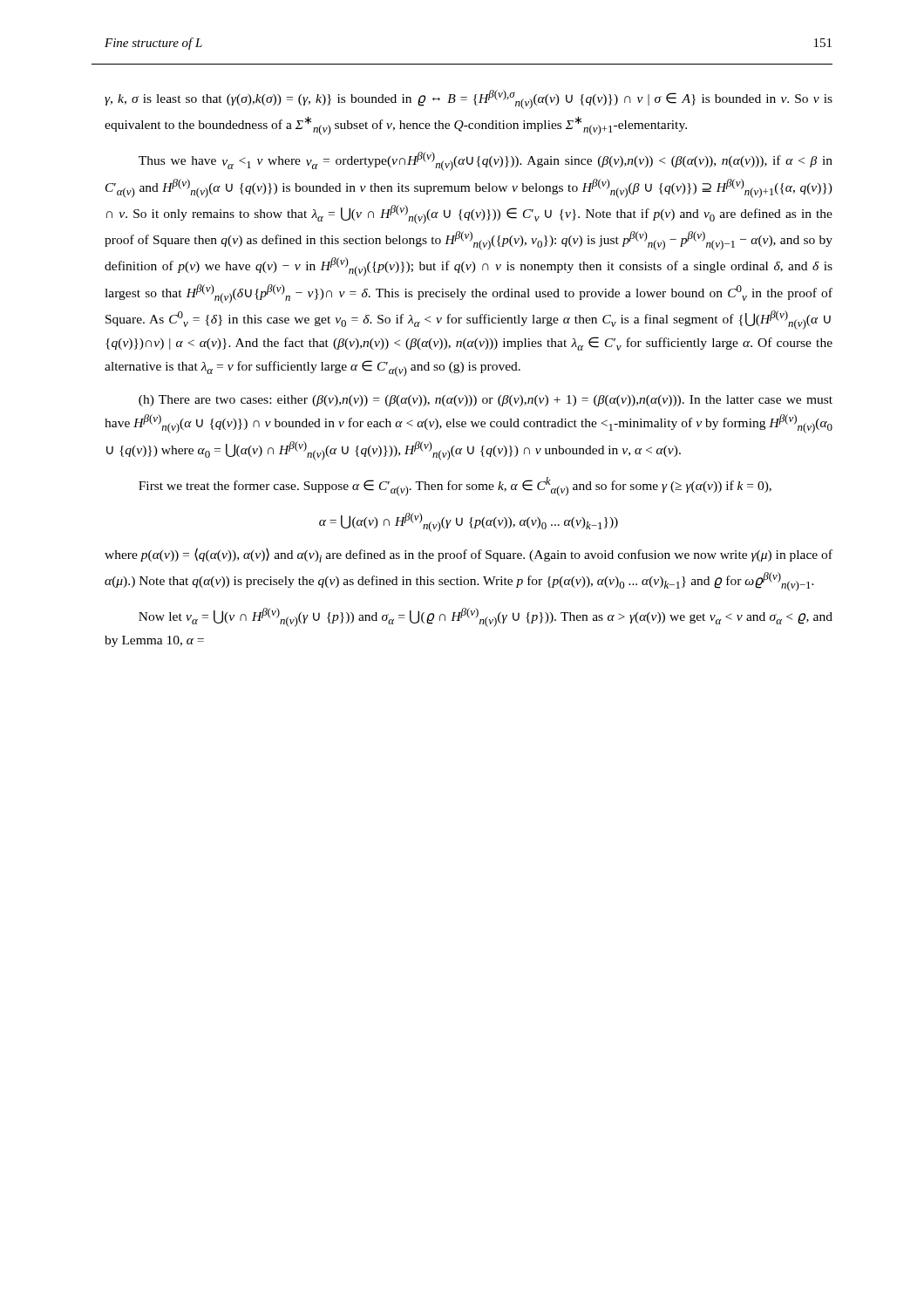Image resolution: width=924 pixels, height=1308 pixels.
Task: Navigate to the region starting "(h) There are two cases: either (β(ν),n(ν)) ="
Action: pyautogui.click(x=469, y=426)
